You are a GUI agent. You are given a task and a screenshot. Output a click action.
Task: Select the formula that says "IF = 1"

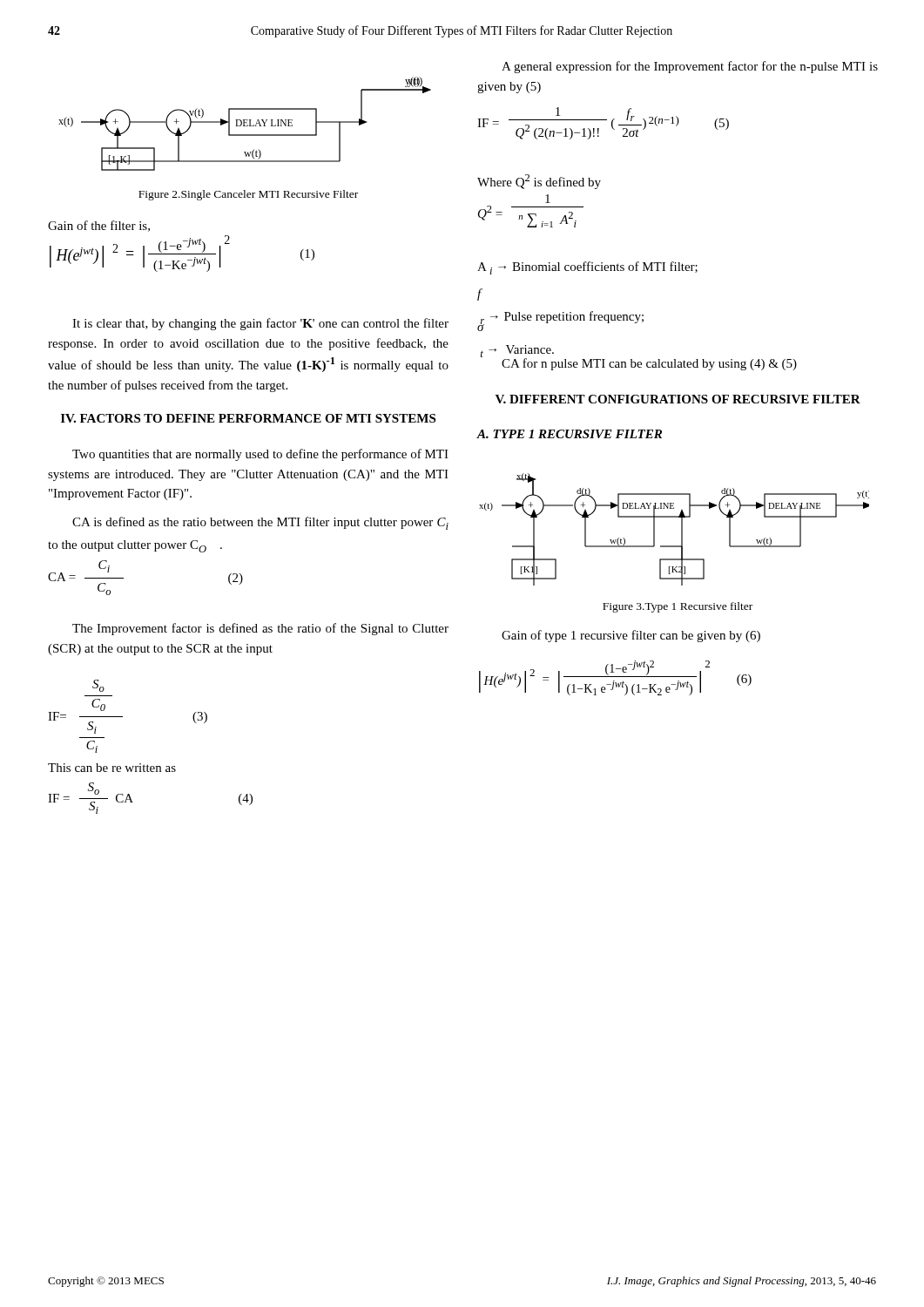click(x=678, y=123)
